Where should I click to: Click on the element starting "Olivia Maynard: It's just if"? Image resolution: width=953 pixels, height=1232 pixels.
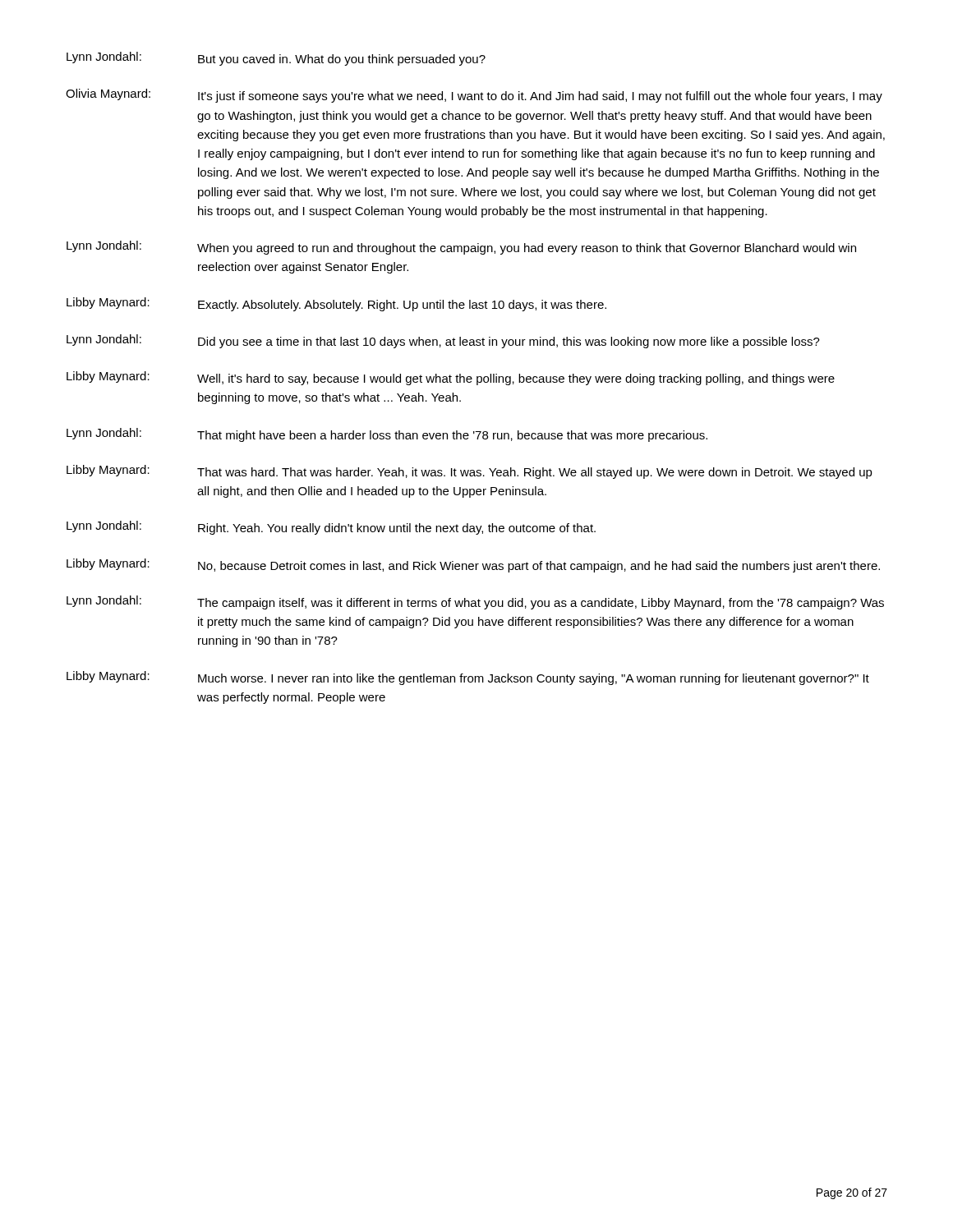click(x=476, y=153)
